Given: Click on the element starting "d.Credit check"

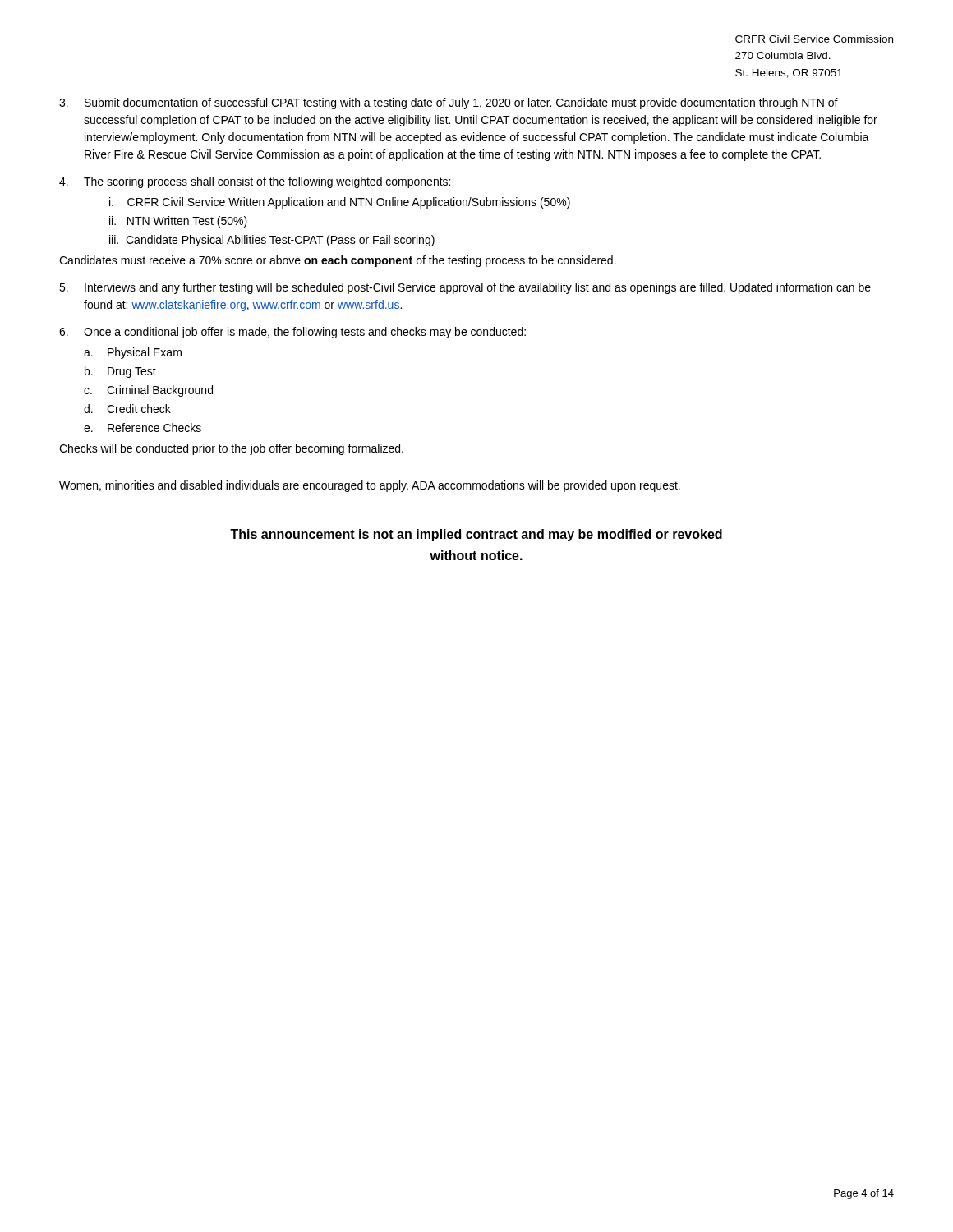Looking at the screenshot, I should pos(127,409).
